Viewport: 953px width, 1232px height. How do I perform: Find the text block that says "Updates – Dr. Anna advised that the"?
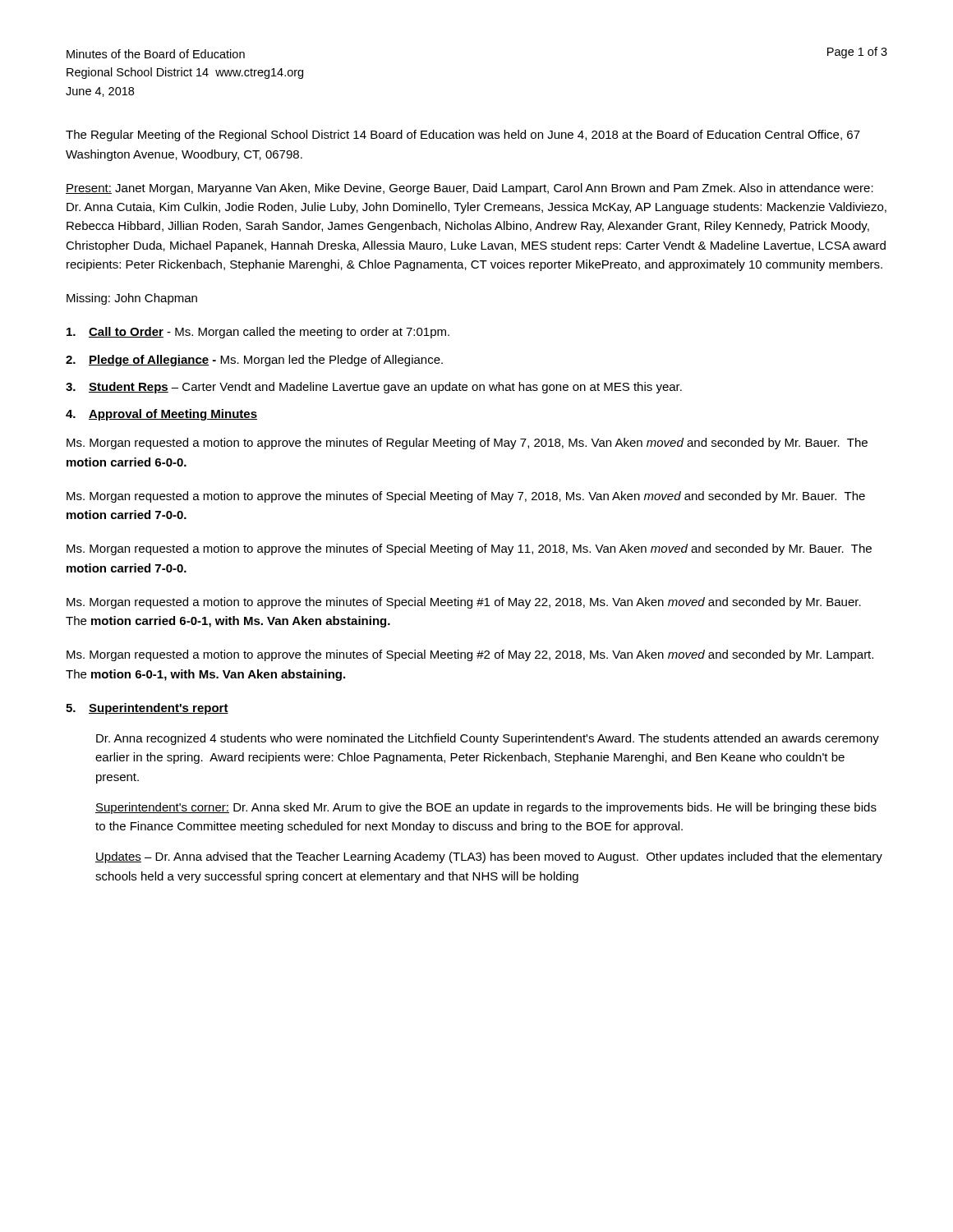pos(489,866)
